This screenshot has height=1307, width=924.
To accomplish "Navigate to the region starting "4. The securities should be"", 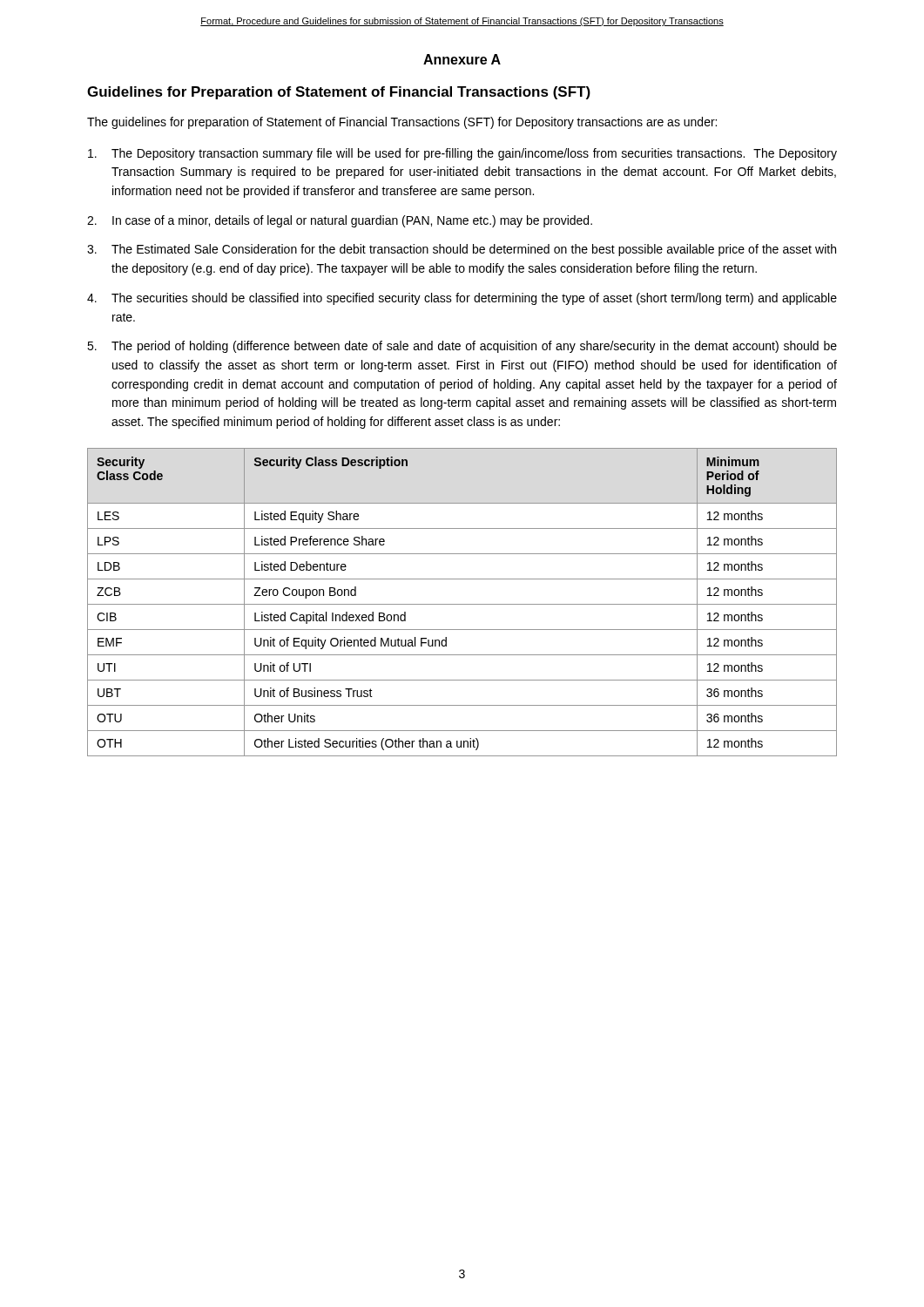I will 462,308.
